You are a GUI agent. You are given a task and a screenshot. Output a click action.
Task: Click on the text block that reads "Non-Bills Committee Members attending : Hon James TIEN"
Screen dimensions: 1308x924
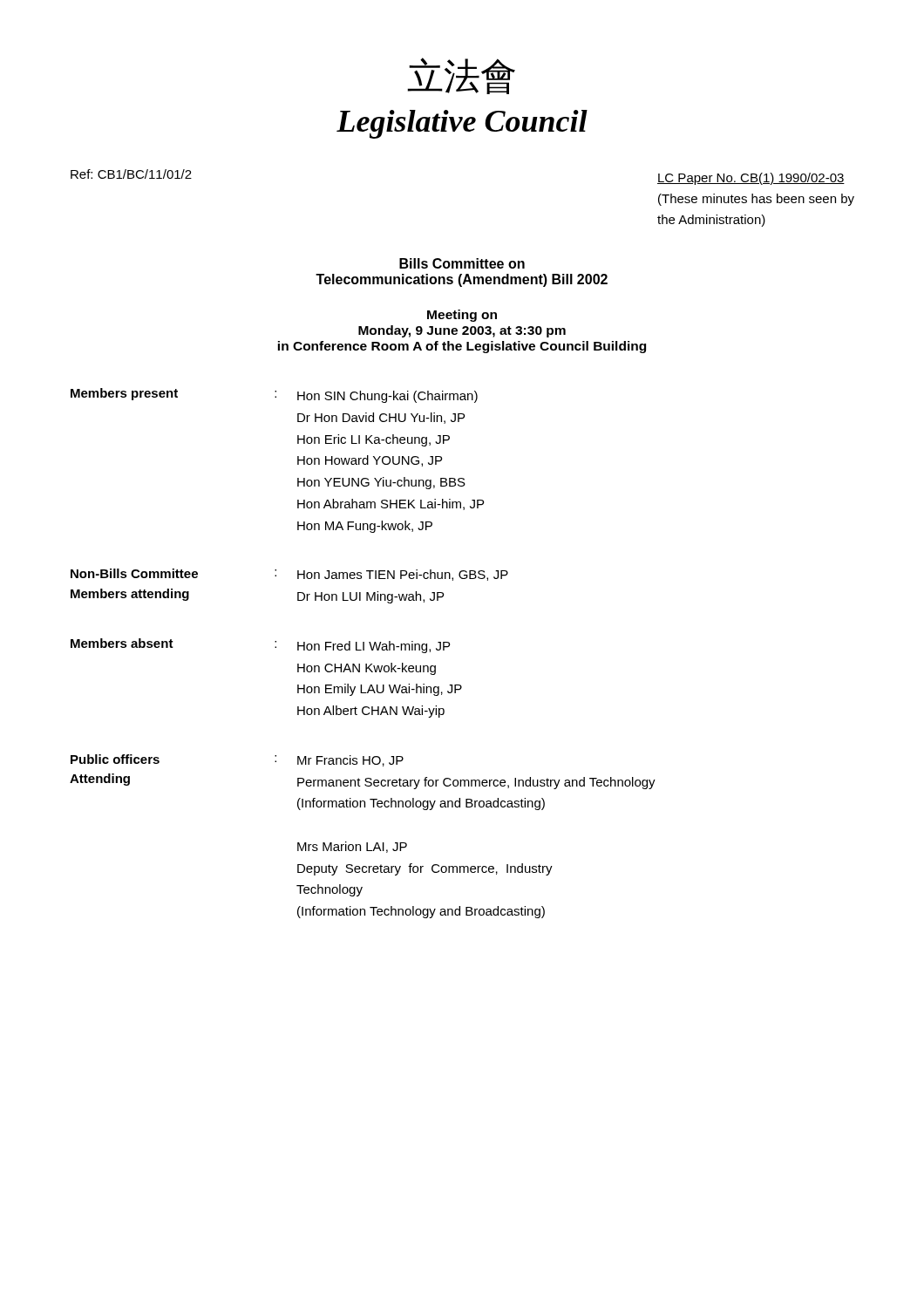point(462,586)
